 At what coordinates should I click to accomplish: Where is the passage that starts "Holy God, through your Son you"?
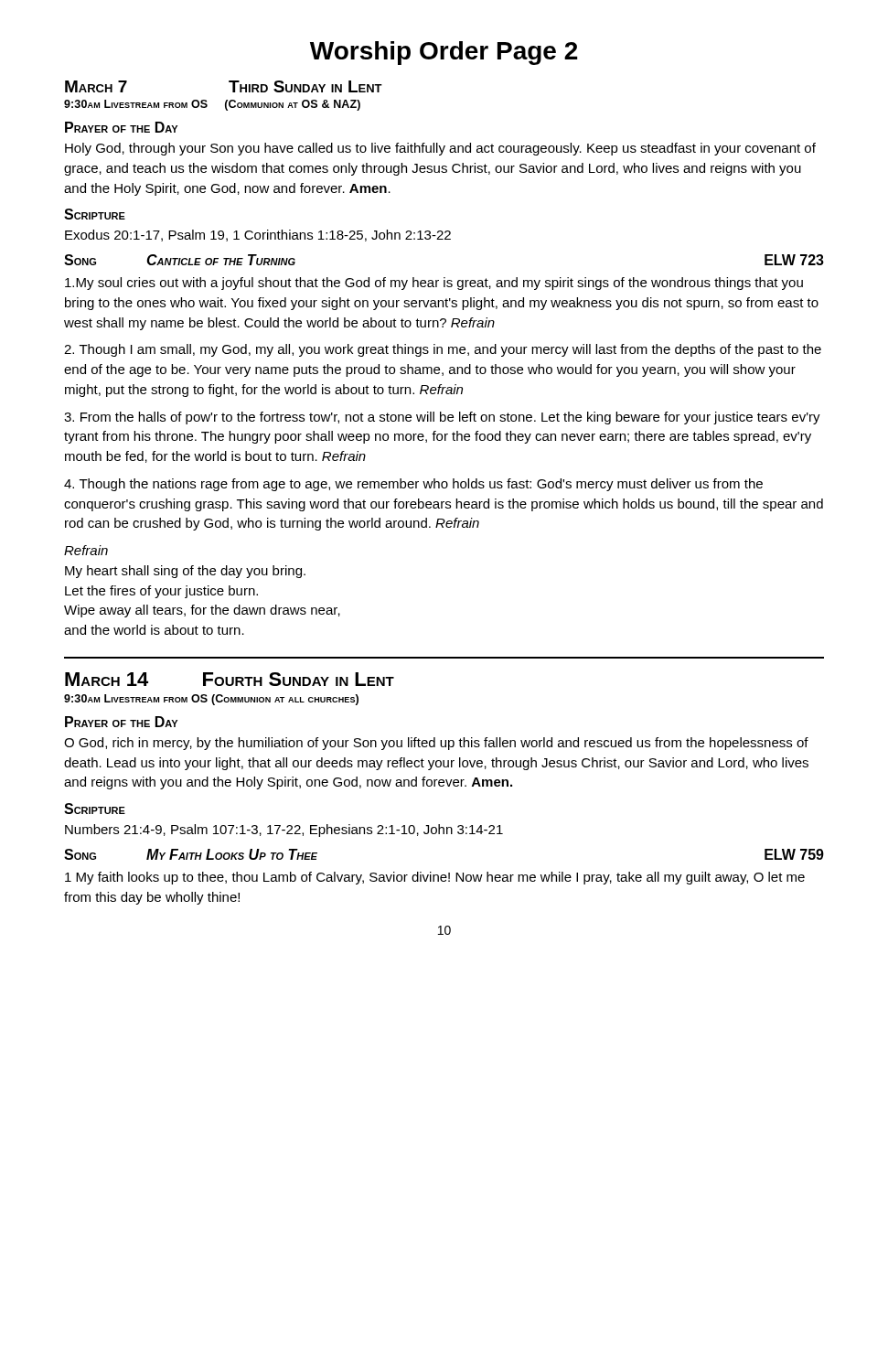[440, 168]
